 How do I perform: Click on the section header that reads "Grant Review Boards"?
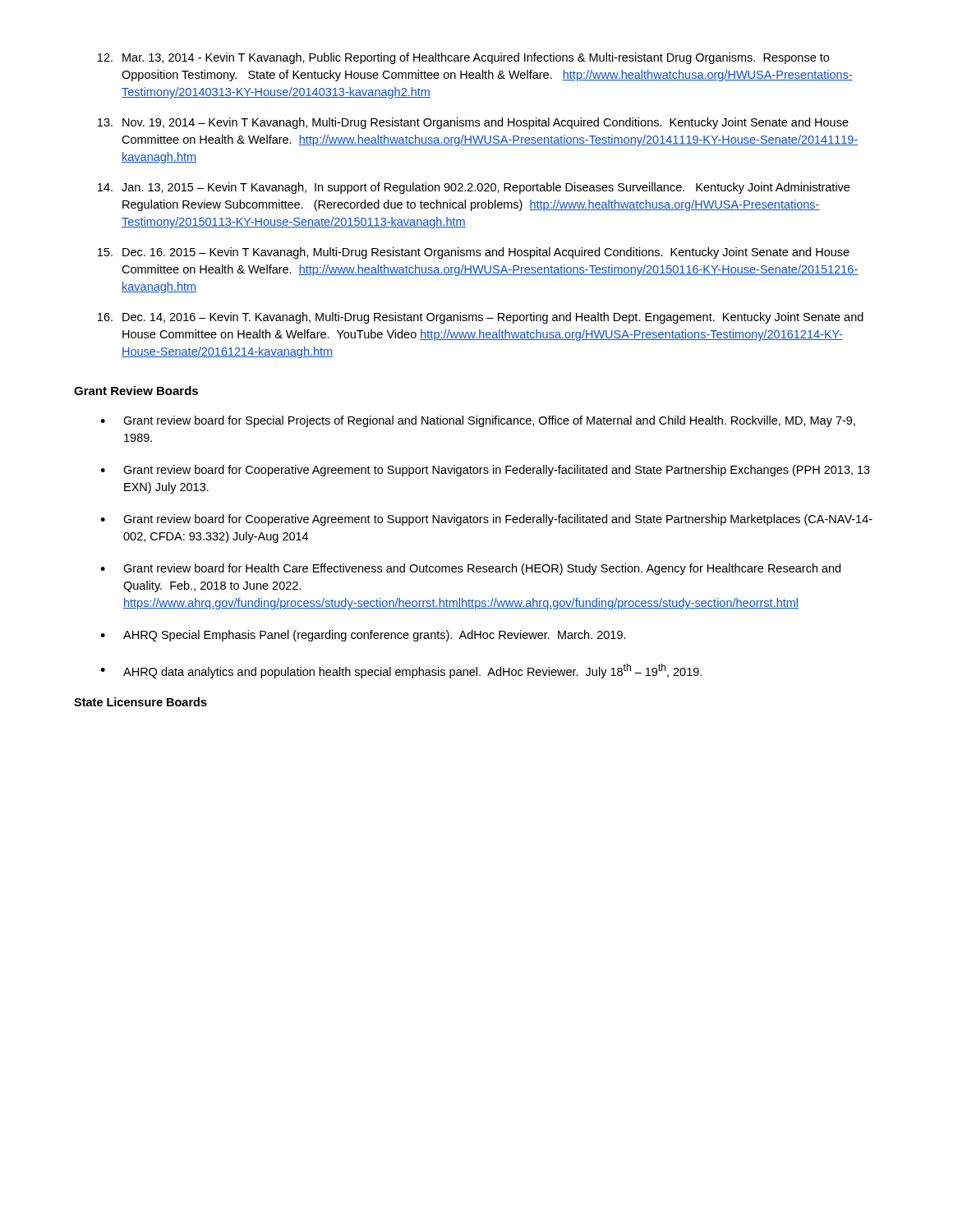click(136, 391)
